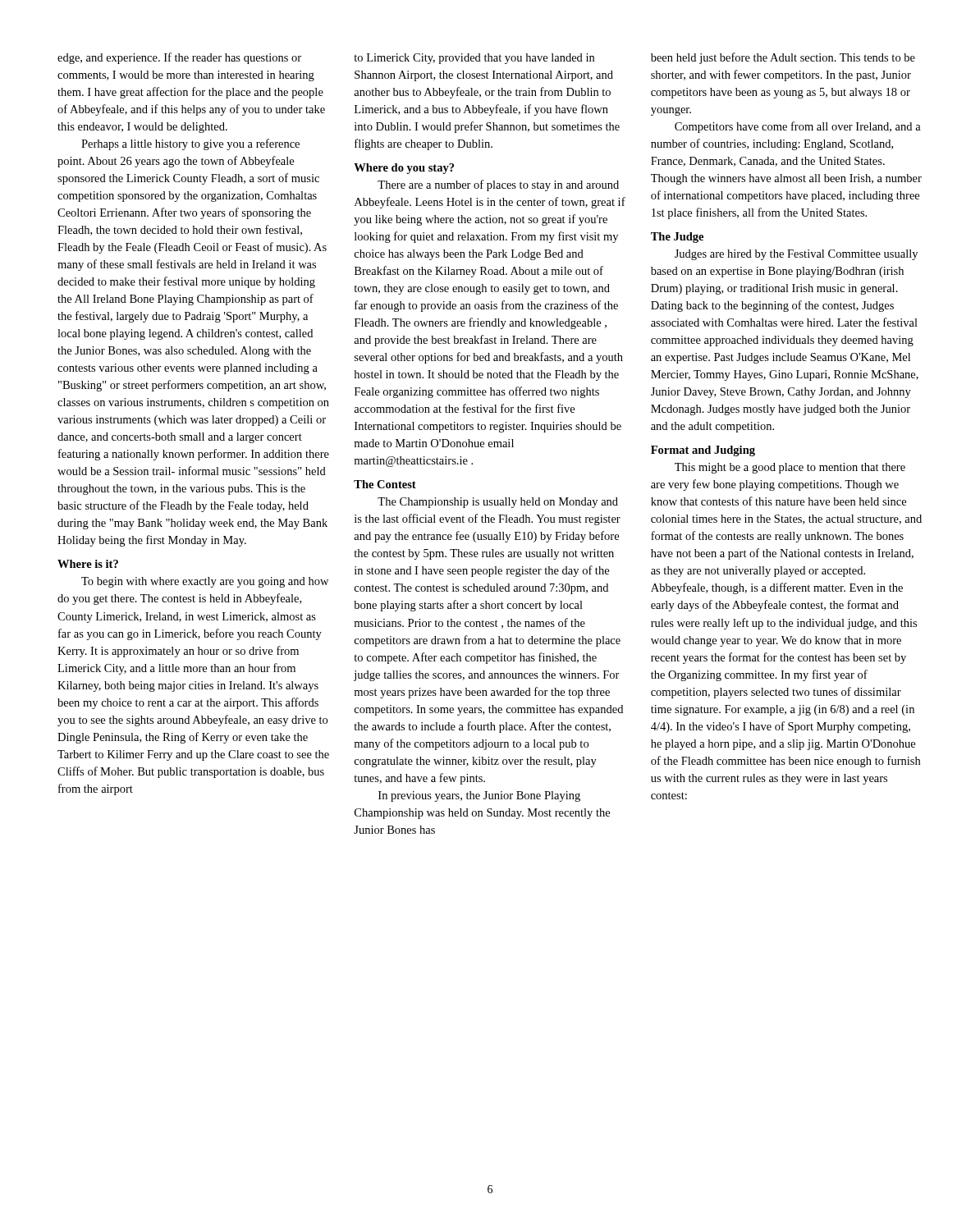Point to the block starting "The Championship is usually held"
This screenshot has height=1231, width=980.
[490, 666]
